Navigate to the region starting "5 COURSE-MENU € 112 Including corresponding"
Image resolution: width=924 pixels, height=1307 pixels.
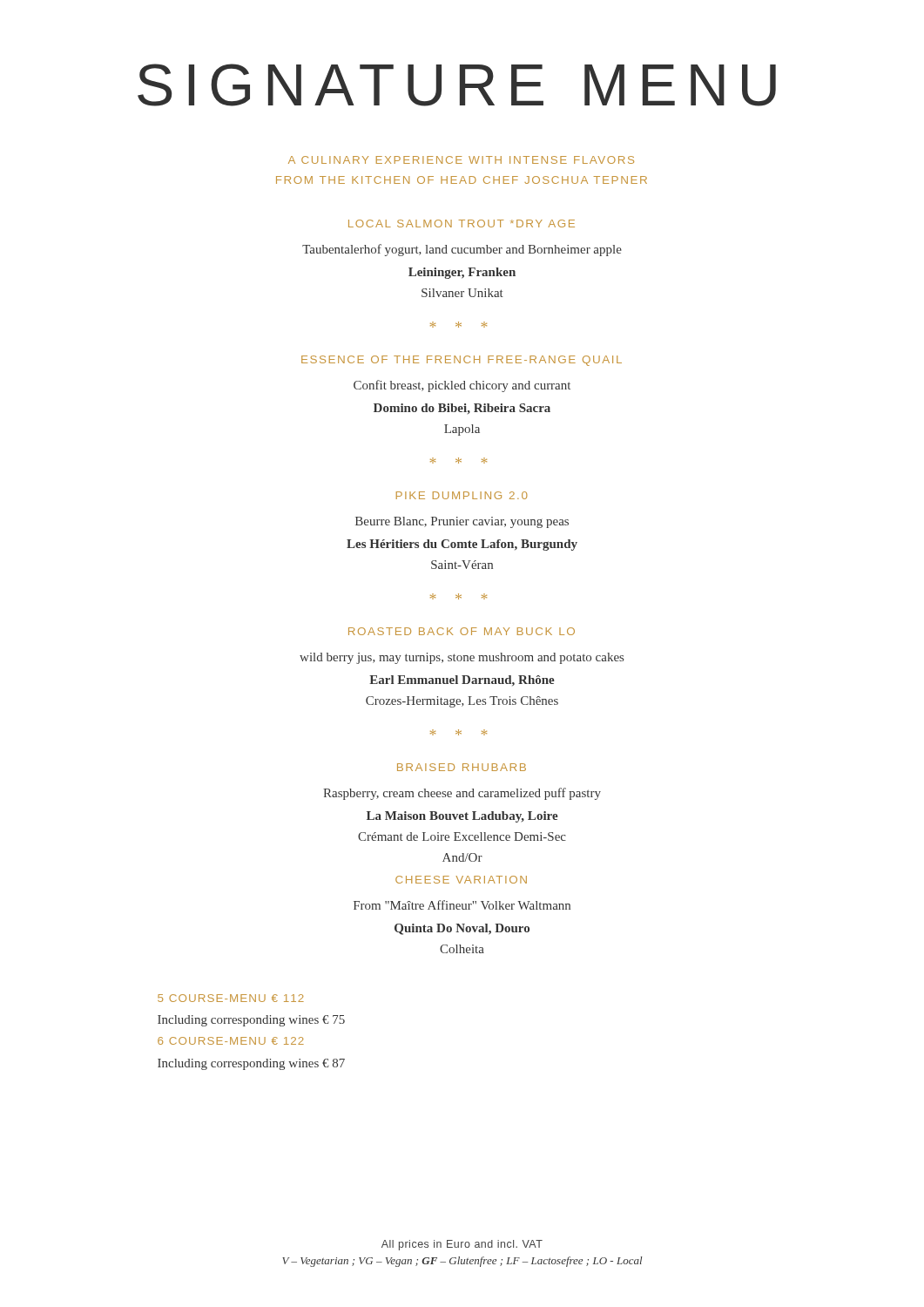231,998
